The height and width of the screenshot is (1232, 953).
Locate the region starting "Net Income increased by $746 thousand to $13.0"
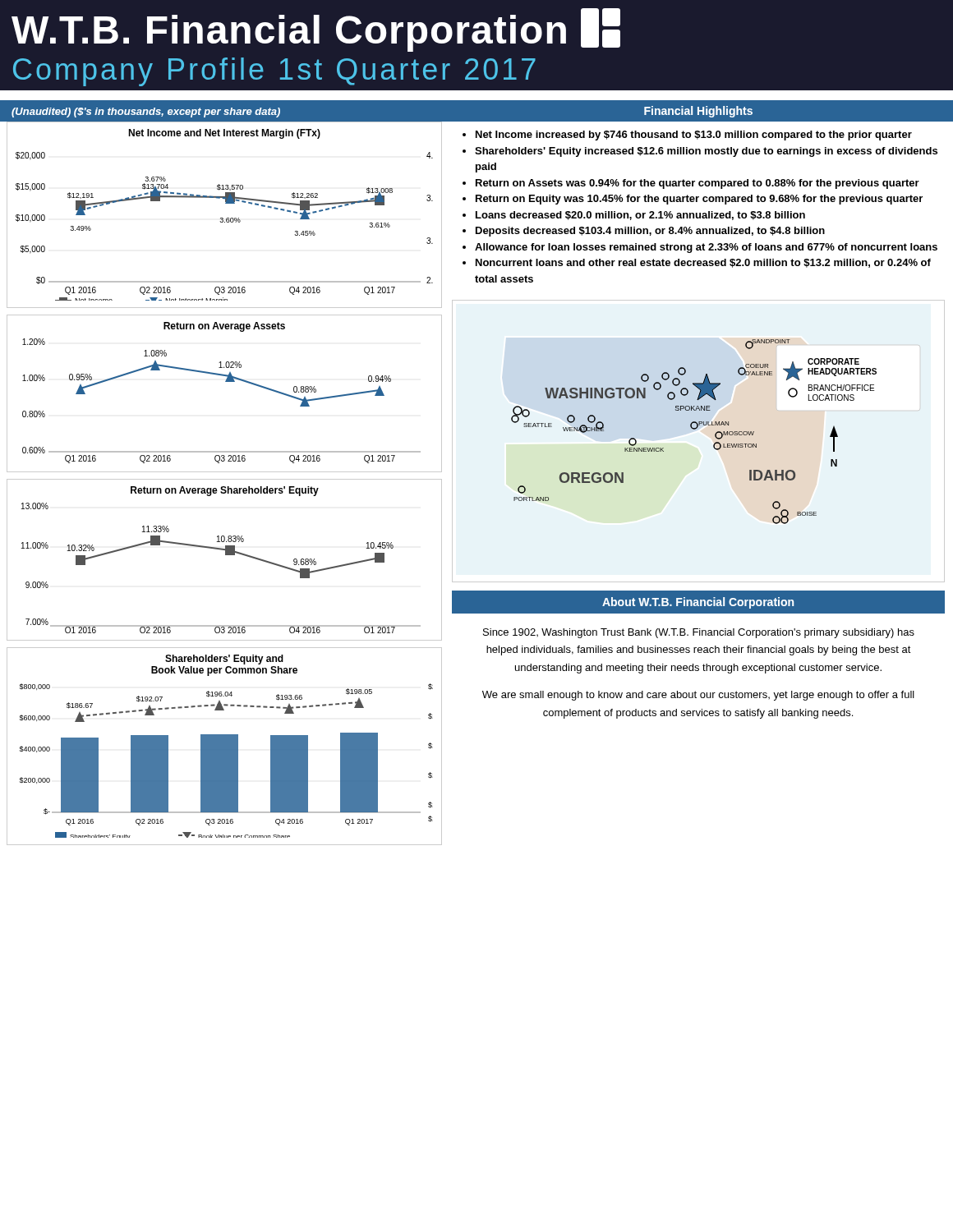(x=698, y=207)
